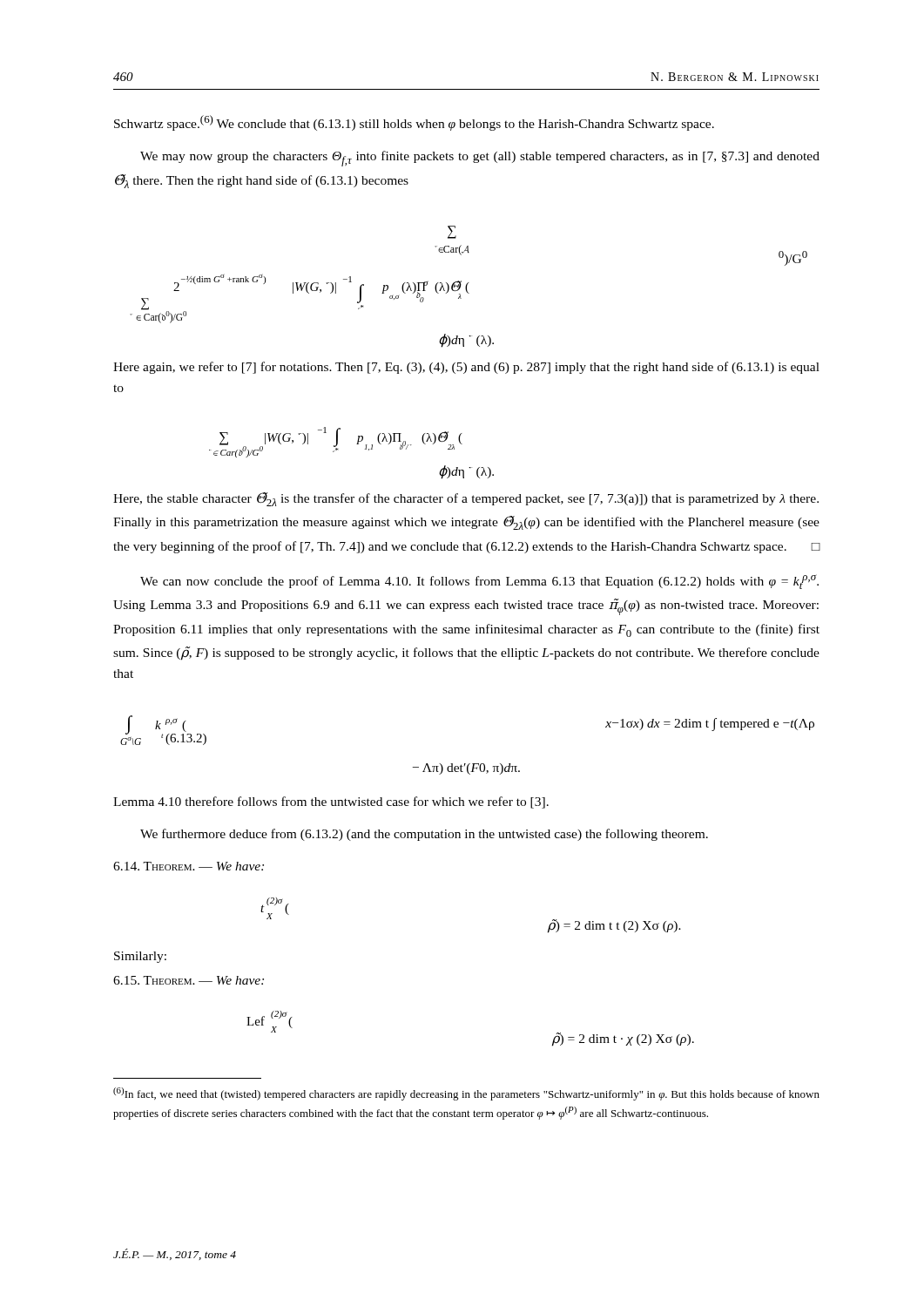924x1307 pixels.
Task: Find the section header on this page that starts "6.14. Theorem. — We"
Action: [x=189, y=866]
